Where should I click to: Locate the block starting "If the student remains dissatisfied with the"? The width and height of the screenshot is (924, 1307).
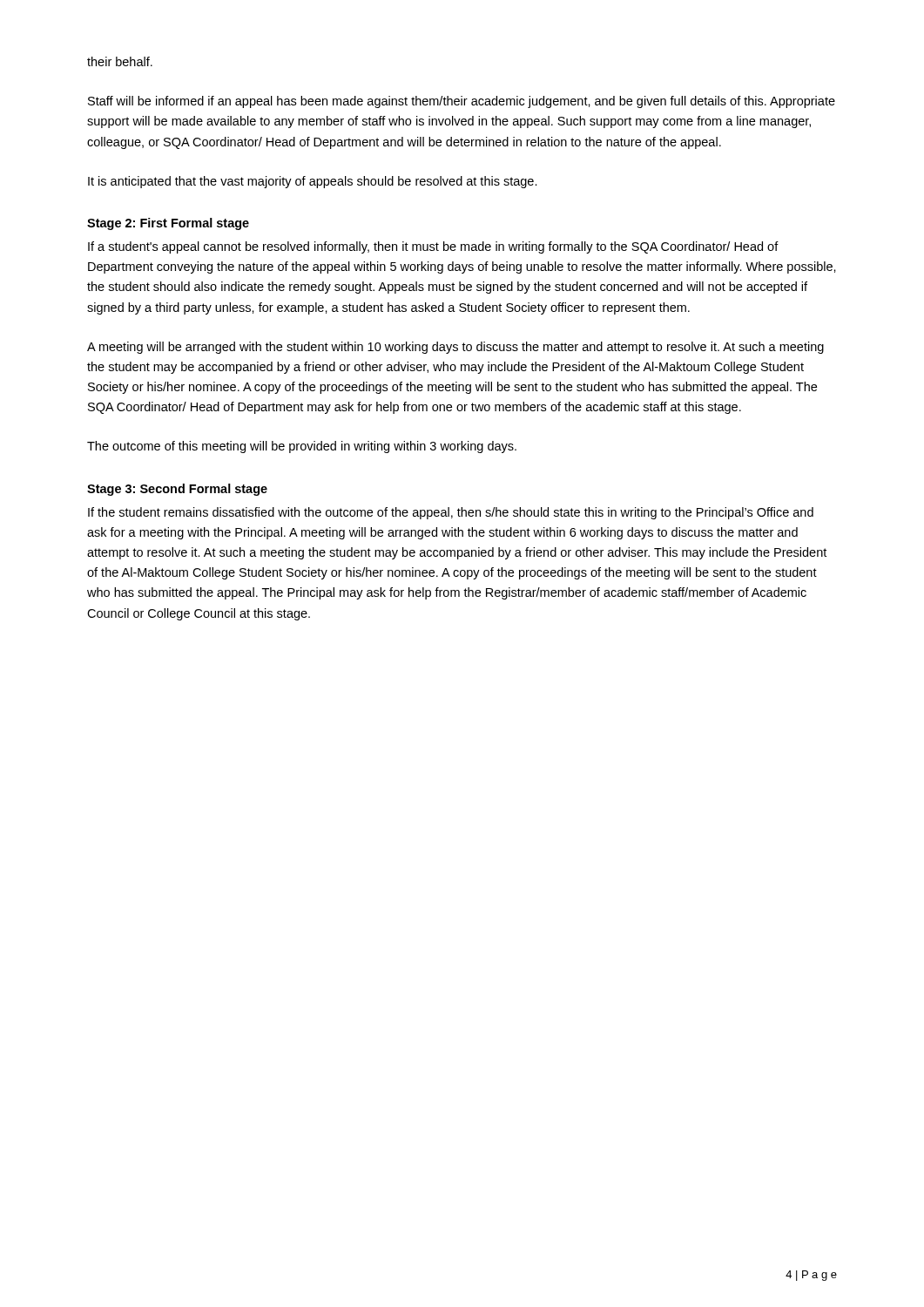457,563
